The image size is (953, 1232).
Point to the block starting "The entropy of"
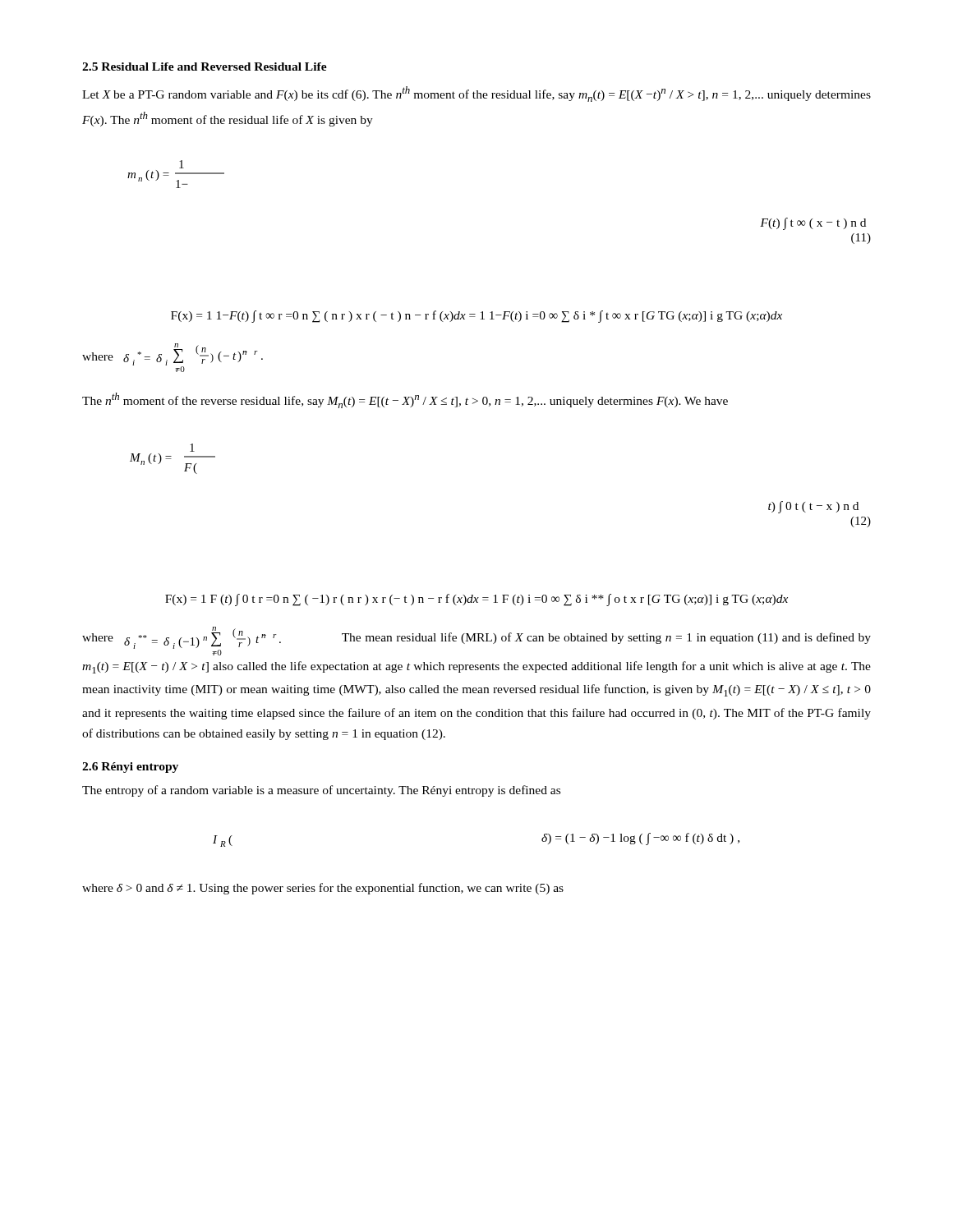tap(322, 790)
